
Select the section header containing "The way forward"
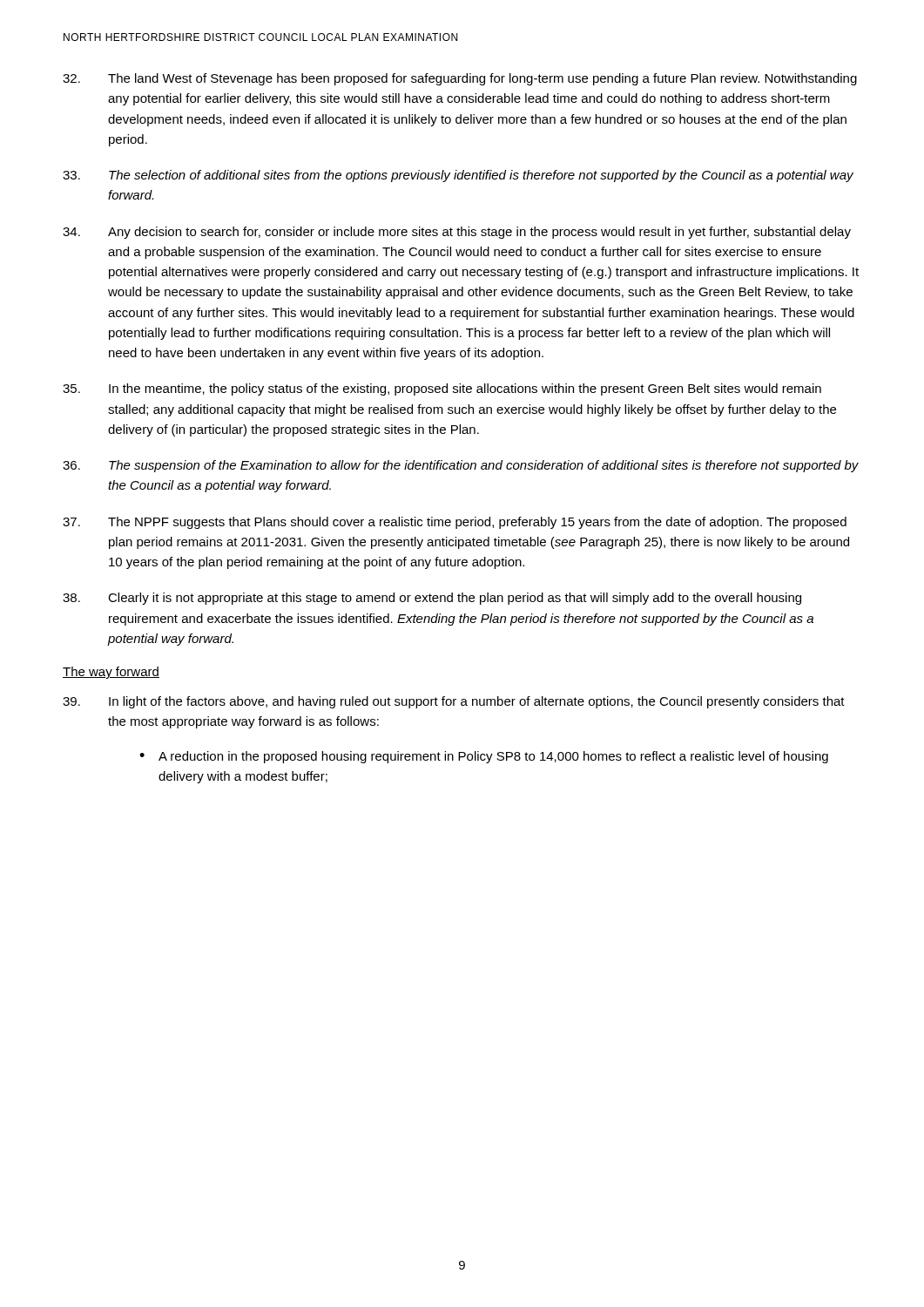tap(111, 671)
